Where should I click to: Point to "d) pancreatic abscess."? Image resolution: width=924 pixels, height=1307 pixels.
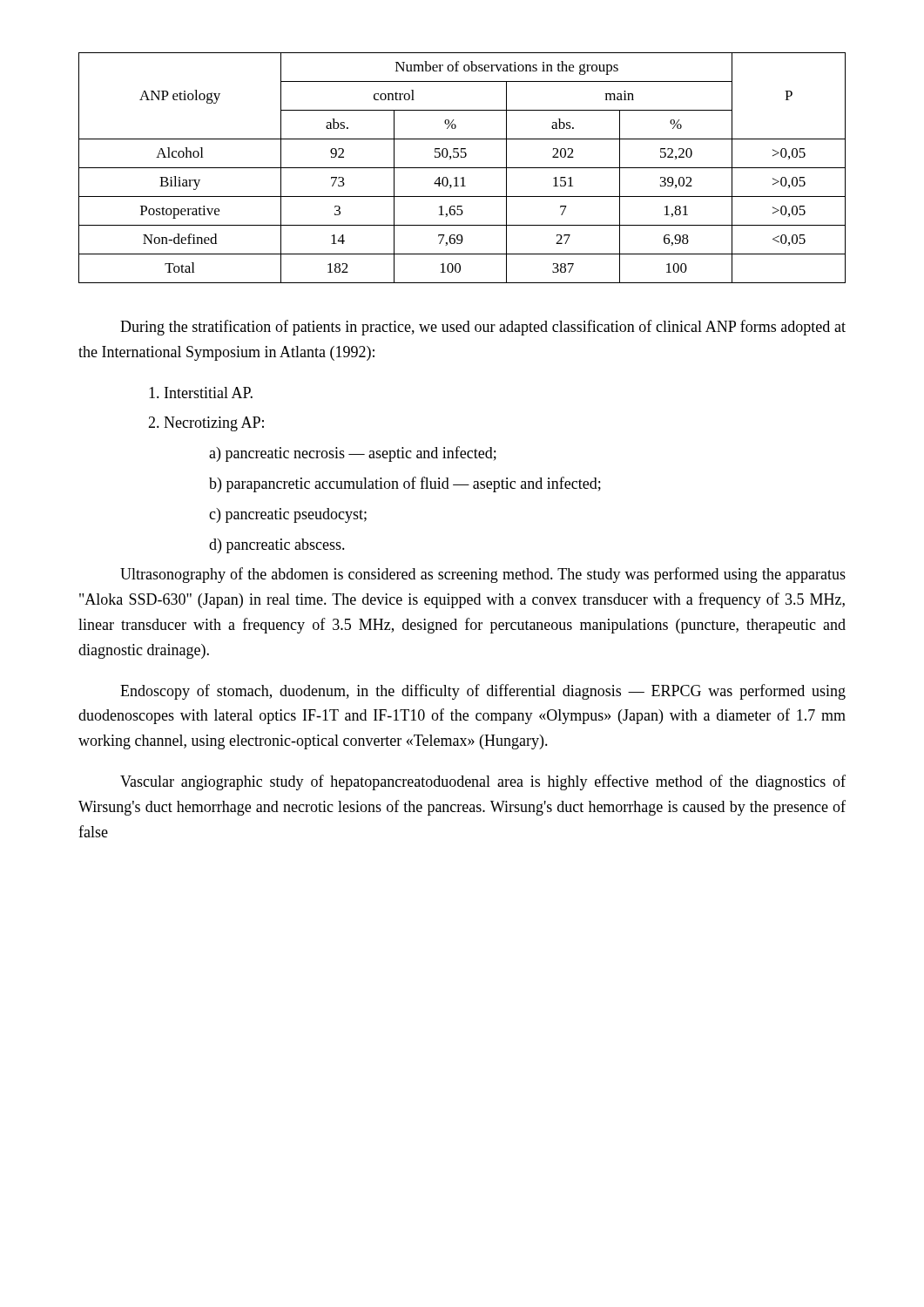[x=277, y=544]
